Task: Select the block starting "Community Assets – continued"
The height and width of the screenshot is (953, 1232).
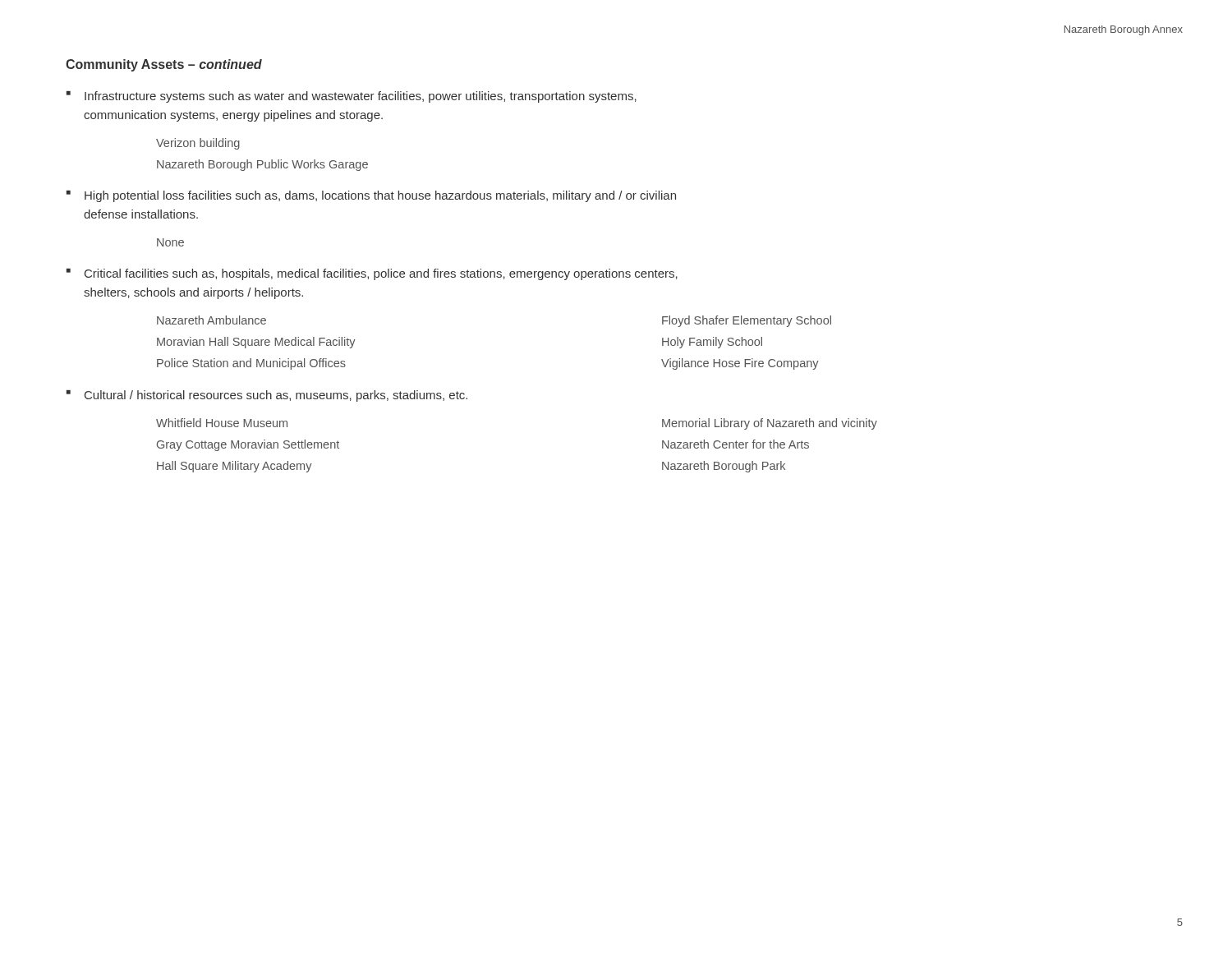Action: coord(164,64)
